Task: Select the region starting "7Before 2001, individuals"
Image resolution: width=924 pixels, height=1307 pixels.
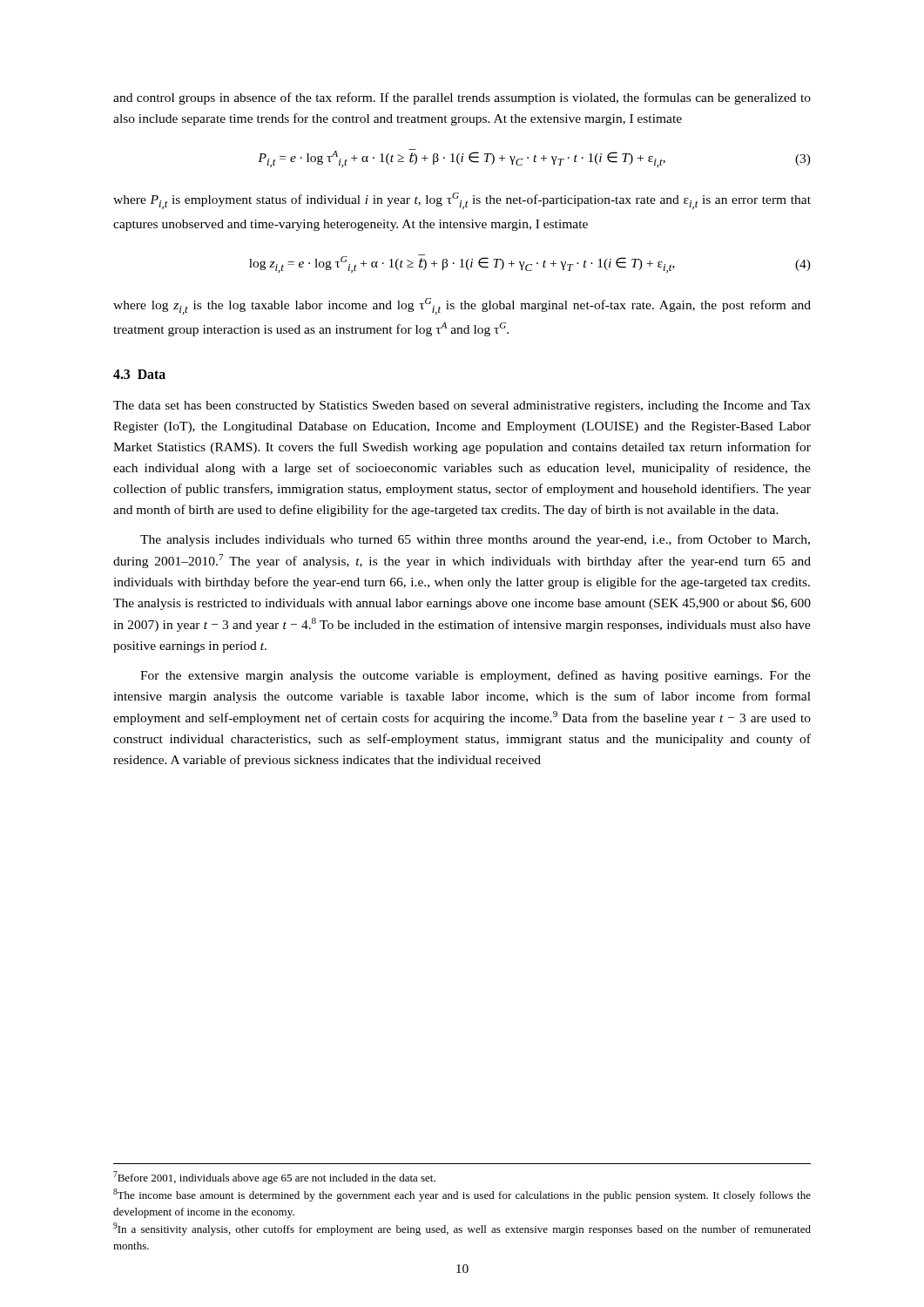Action: [274, 1178]
